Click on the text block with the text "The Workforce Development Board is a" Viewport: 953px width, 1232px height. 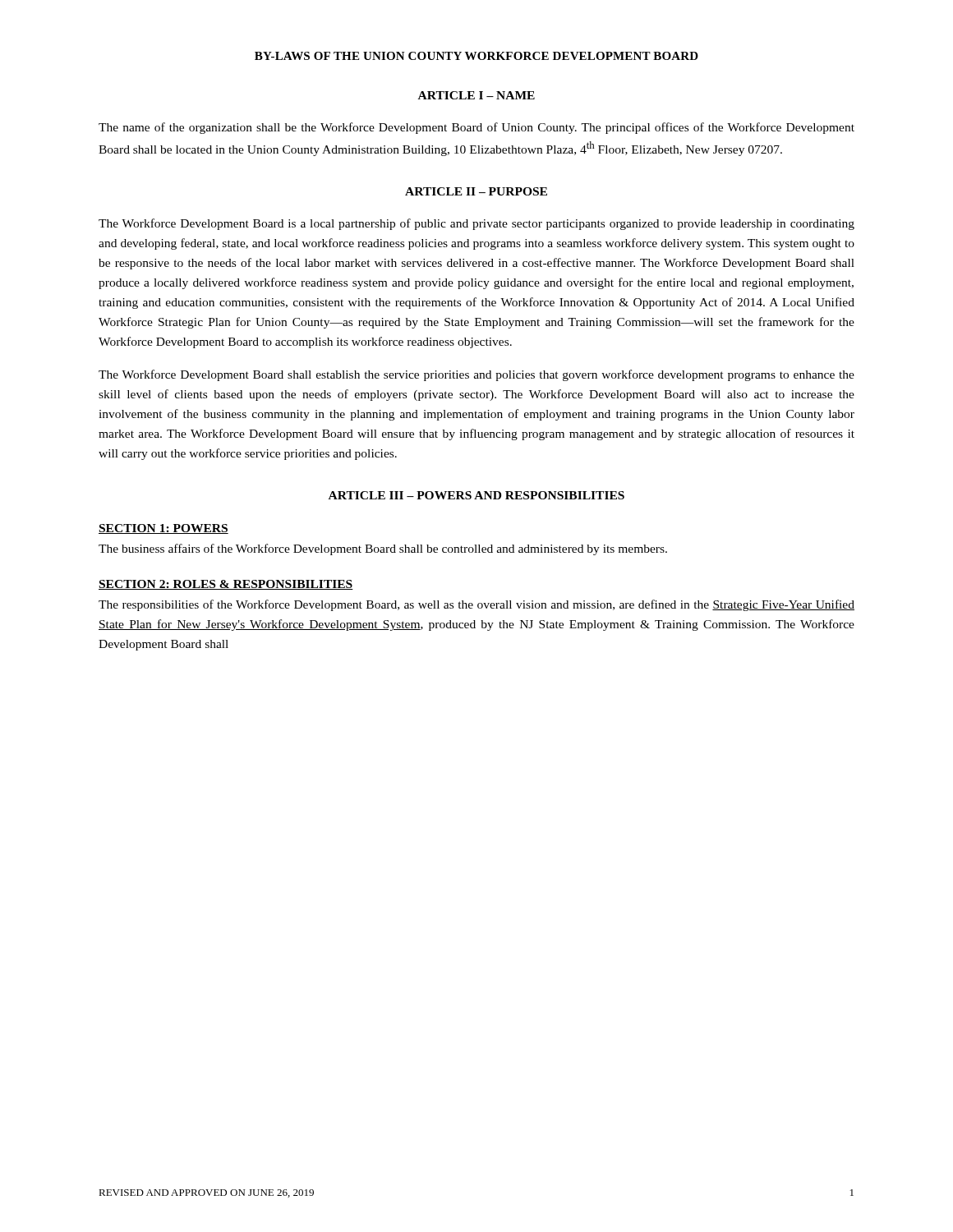click(476, 282)
